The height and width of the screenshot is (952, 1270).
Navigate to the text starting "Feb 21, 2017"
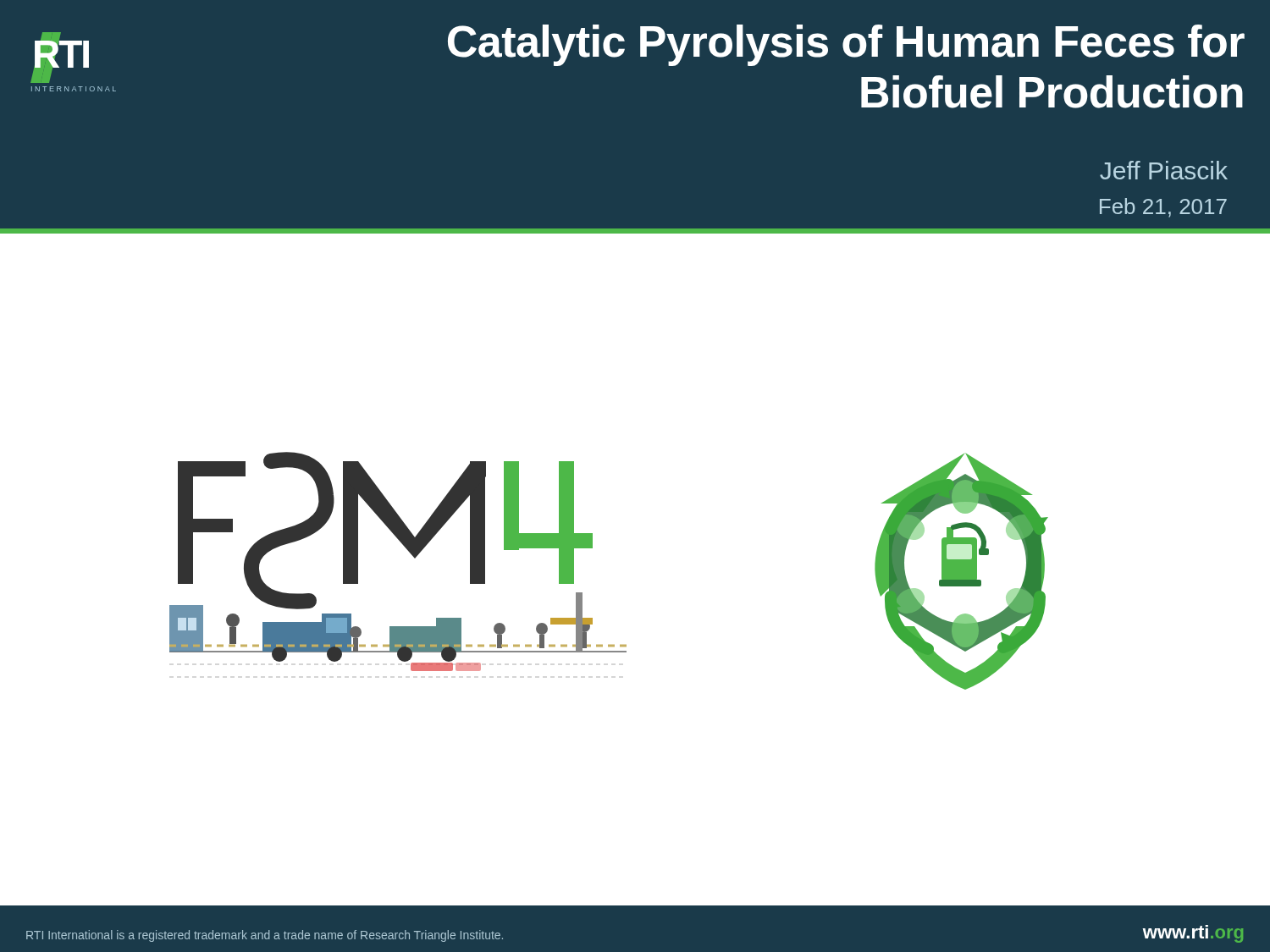click(1163, 206)
